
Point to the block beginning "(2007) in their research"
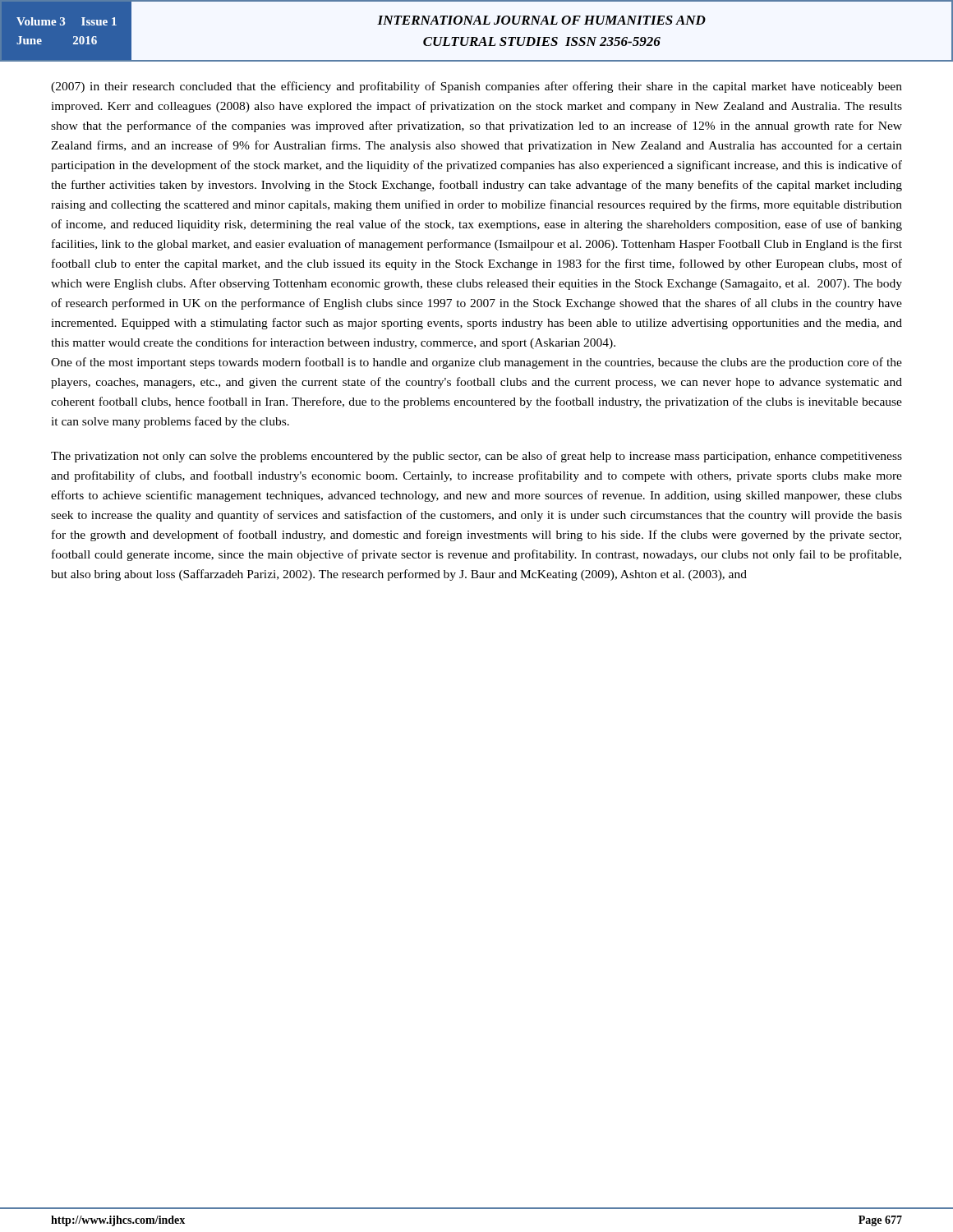point(476,253)
